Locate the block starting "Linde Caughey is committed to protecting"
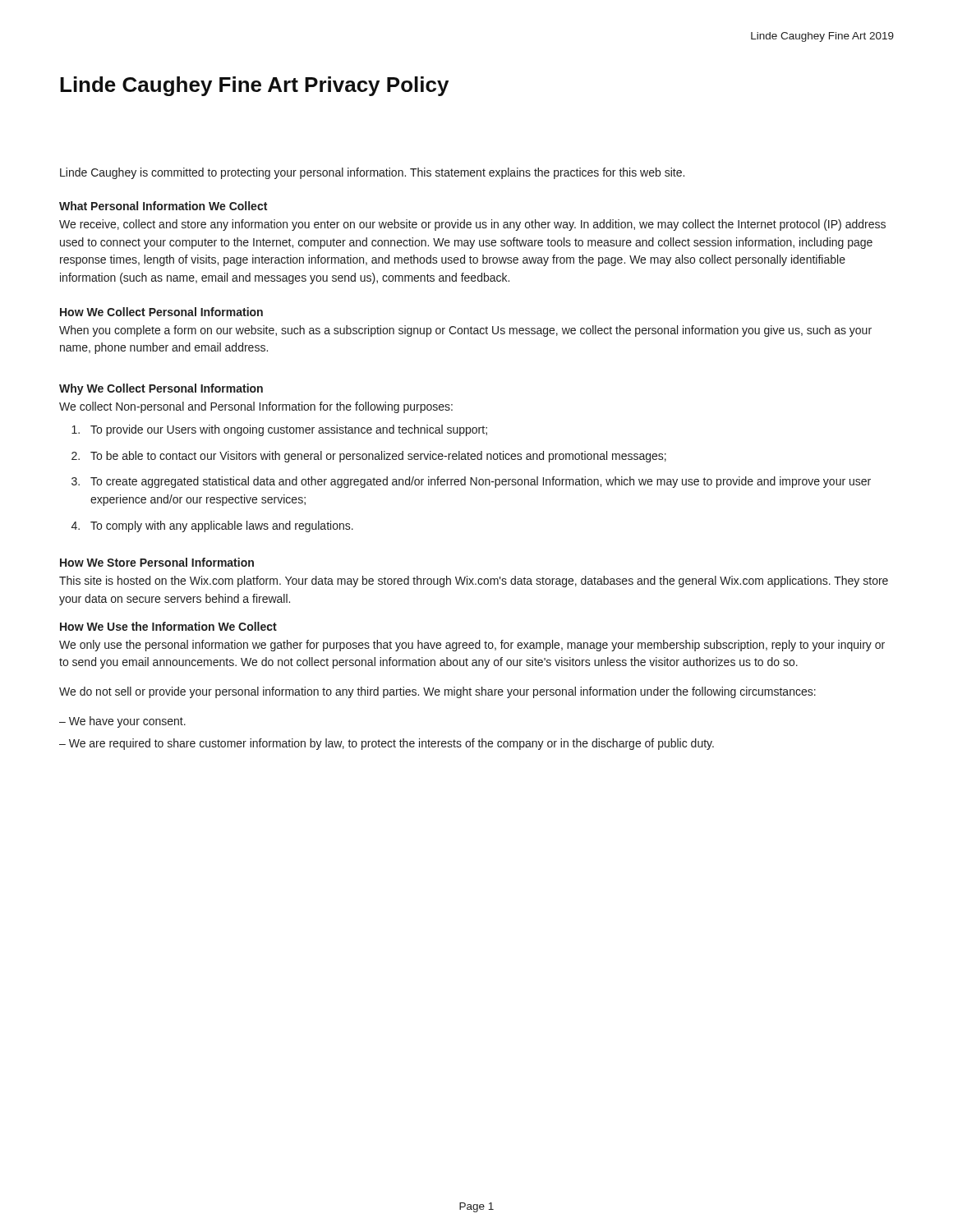Viewport: 953px width, 1232px height. tap(372, 172)
